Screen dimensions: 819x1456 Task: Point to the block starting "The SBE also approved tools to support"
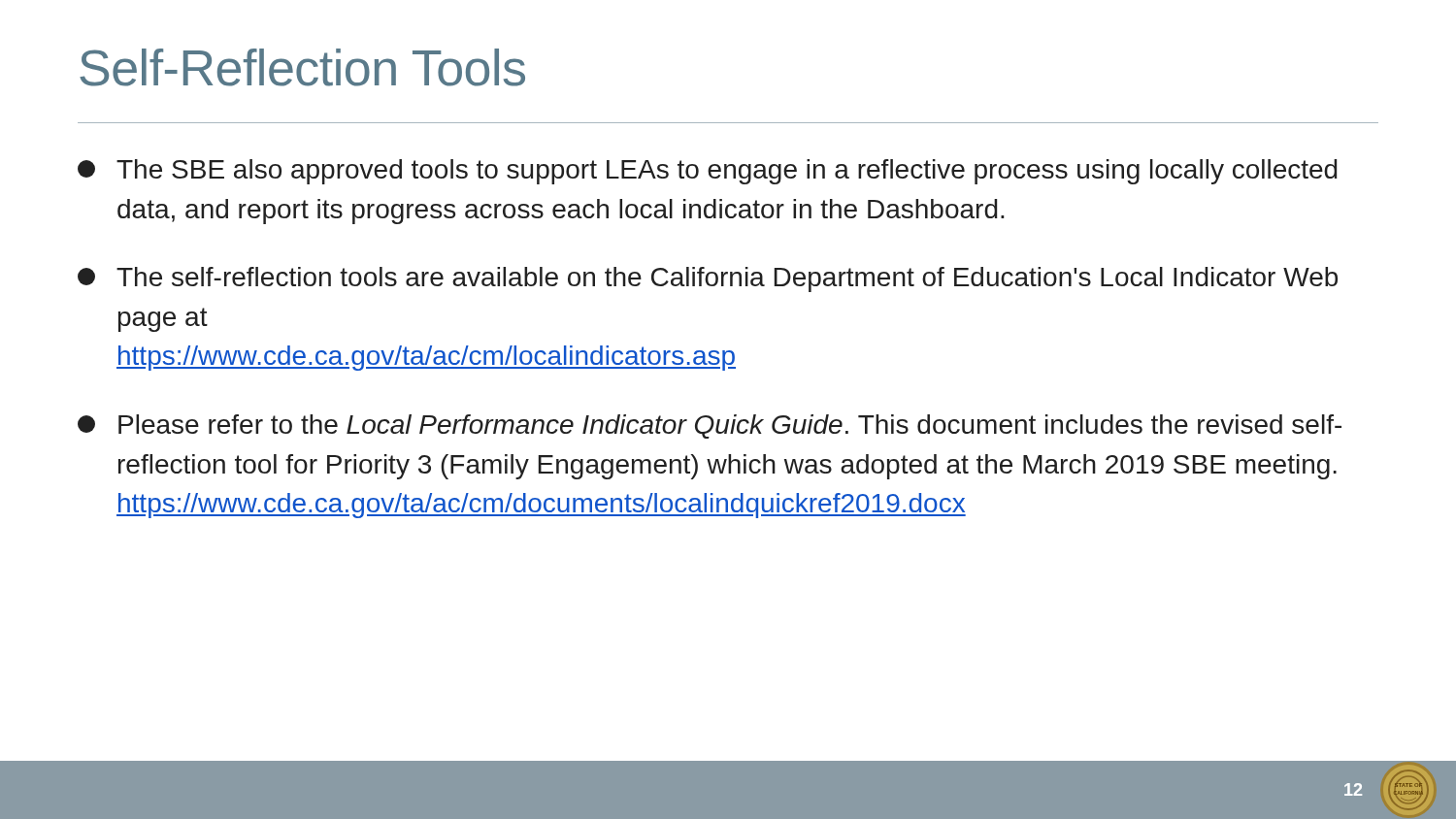728,190
